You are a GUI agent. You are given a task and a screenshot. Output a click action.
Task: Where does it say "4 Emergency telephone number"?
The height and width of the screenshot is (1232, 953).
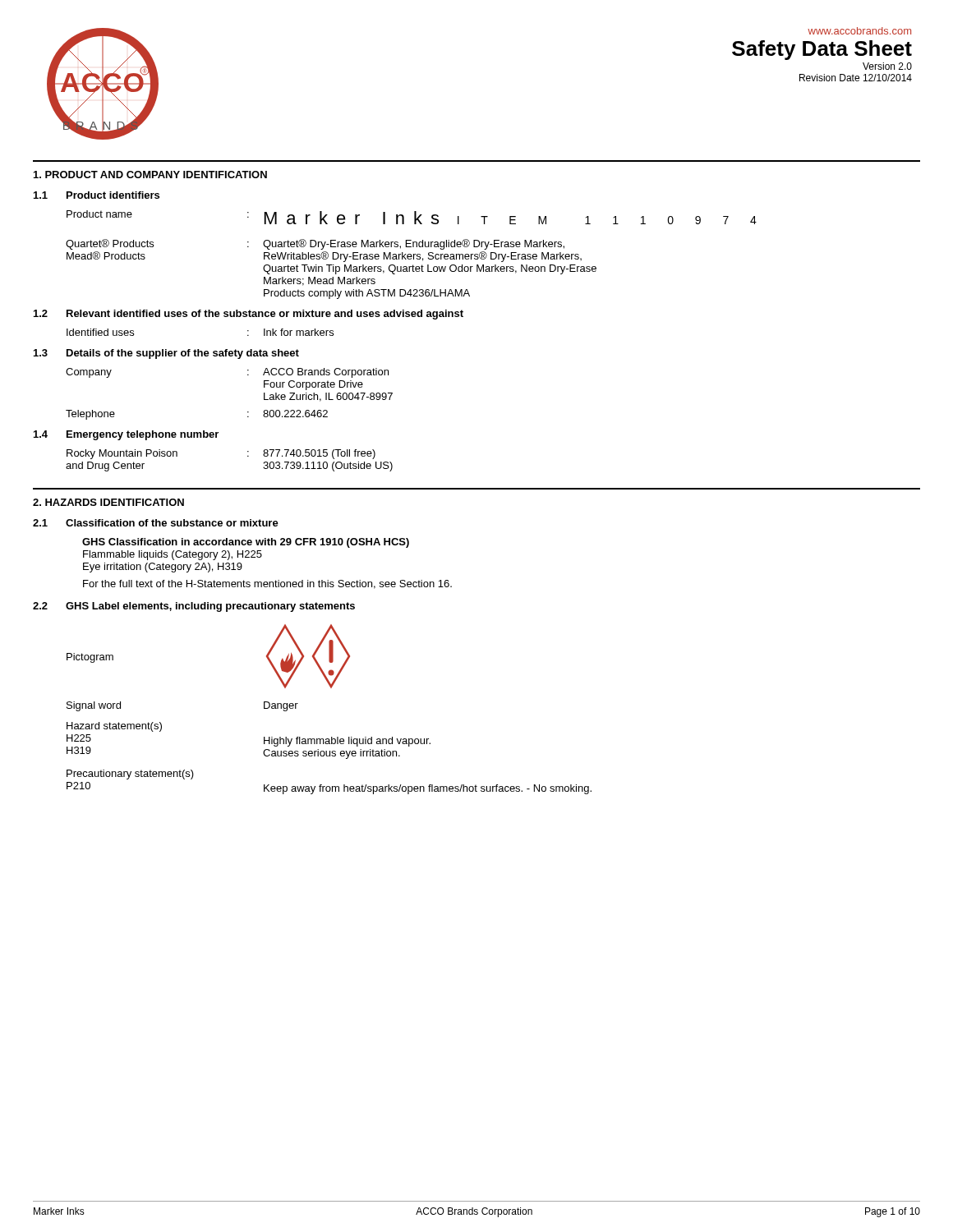(126, 435)
